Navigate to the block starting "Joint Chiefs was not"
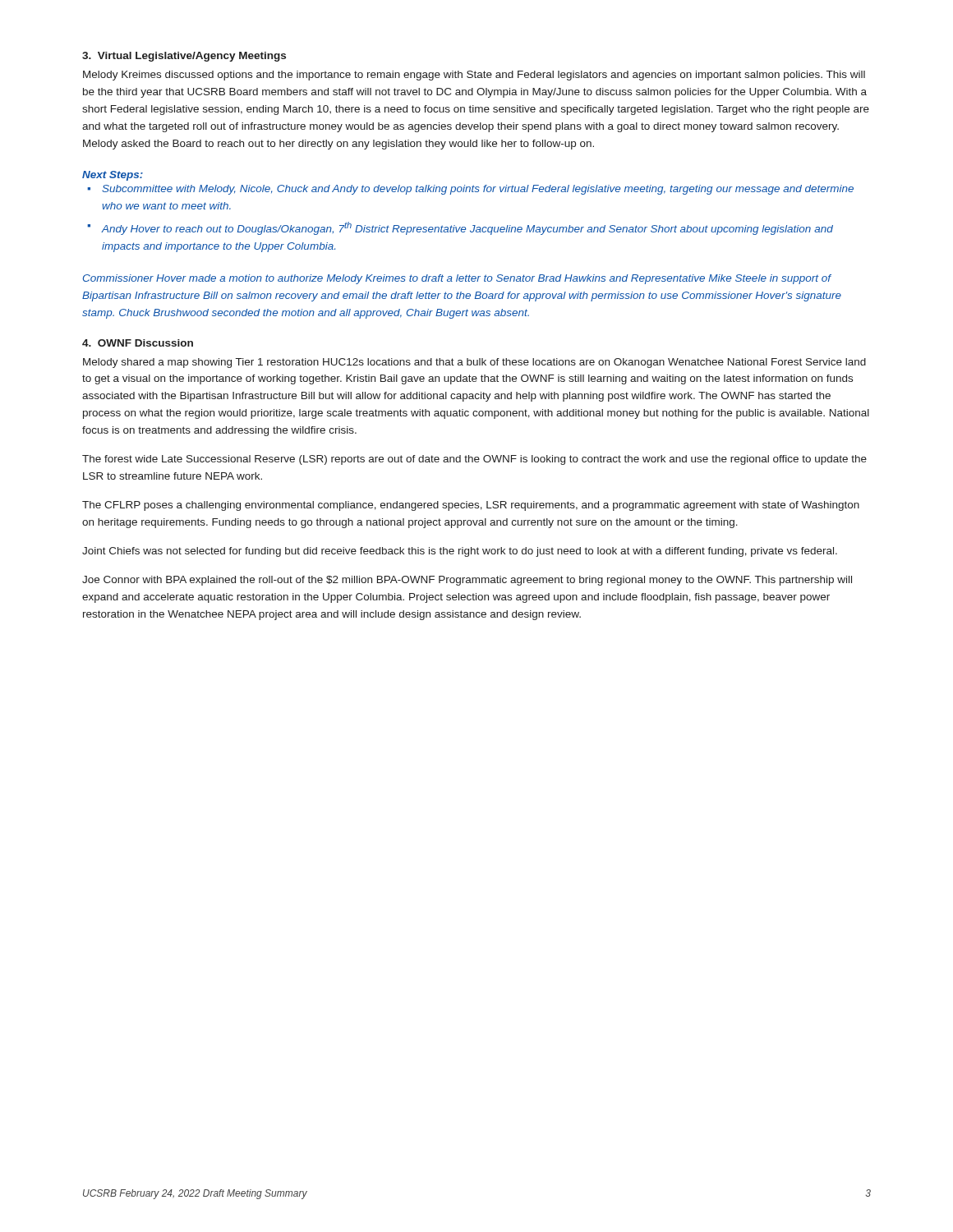953x1232 pixels. coord(460,551)
